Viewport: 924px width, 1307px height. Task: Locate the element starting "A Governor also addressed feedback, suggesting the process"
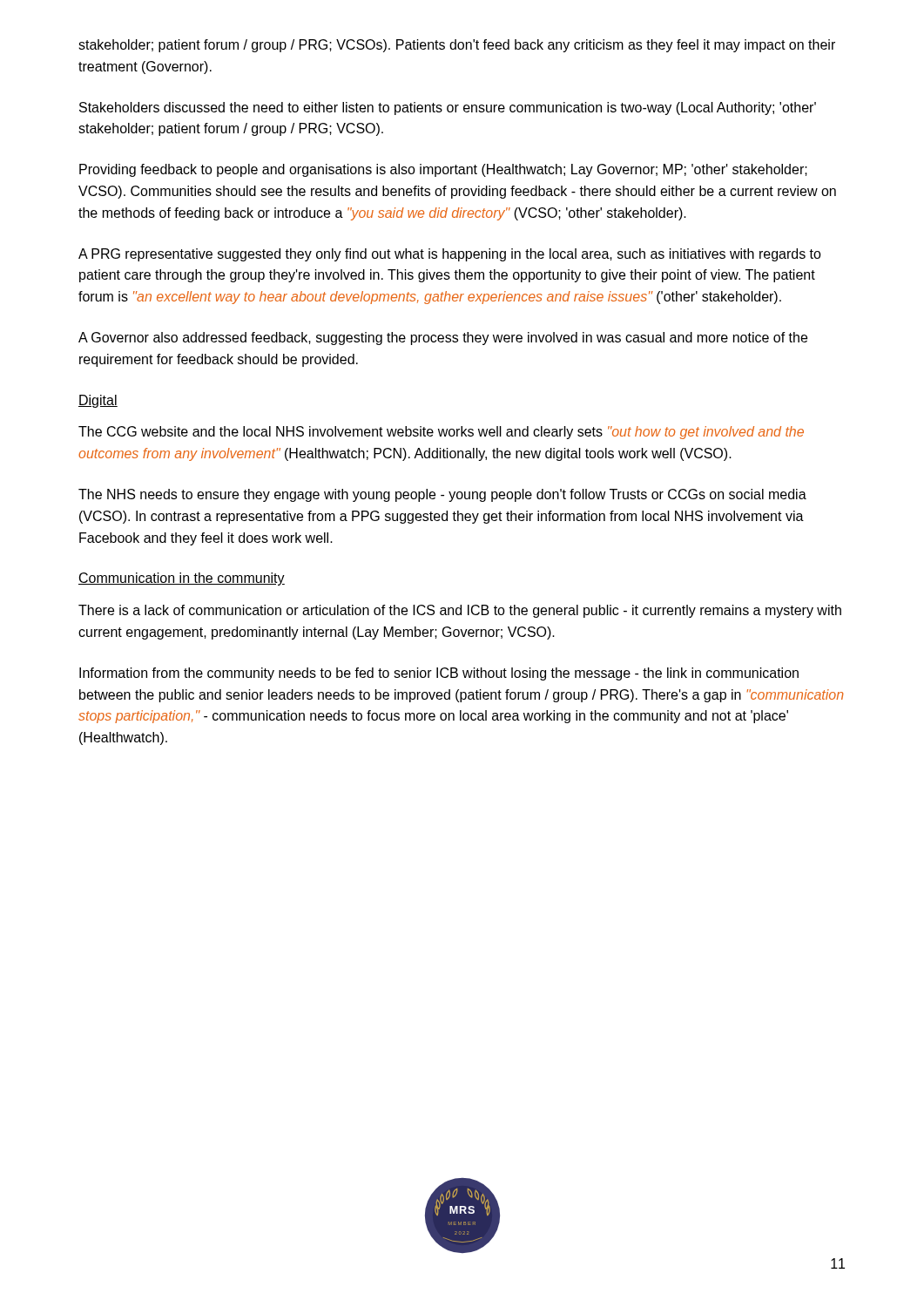tap(462, 349)
